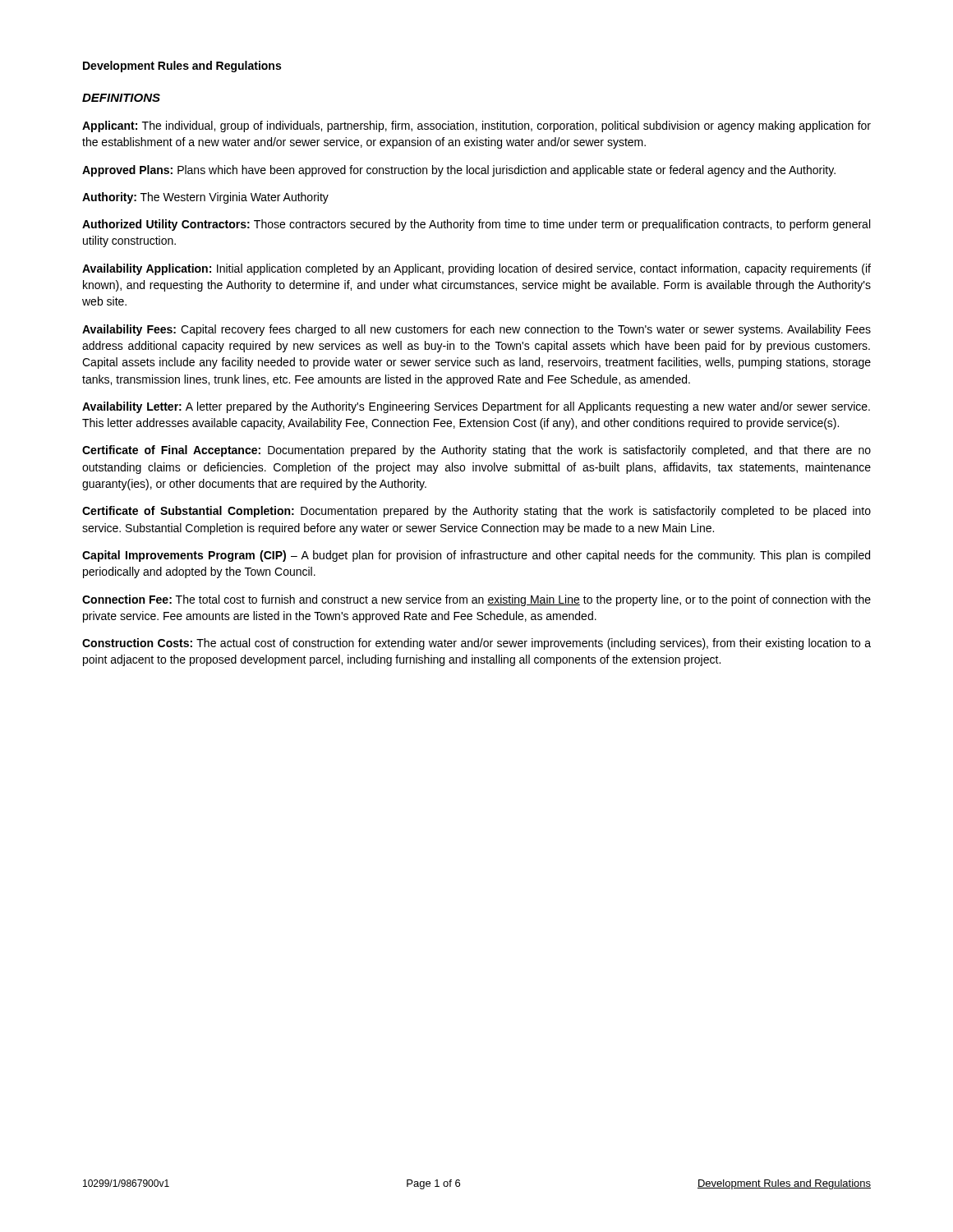
Task: Navigate to the region starting "Approved Plans: Plans which have been approved for"
Action: pyautogui.click(x=459, y=170)
